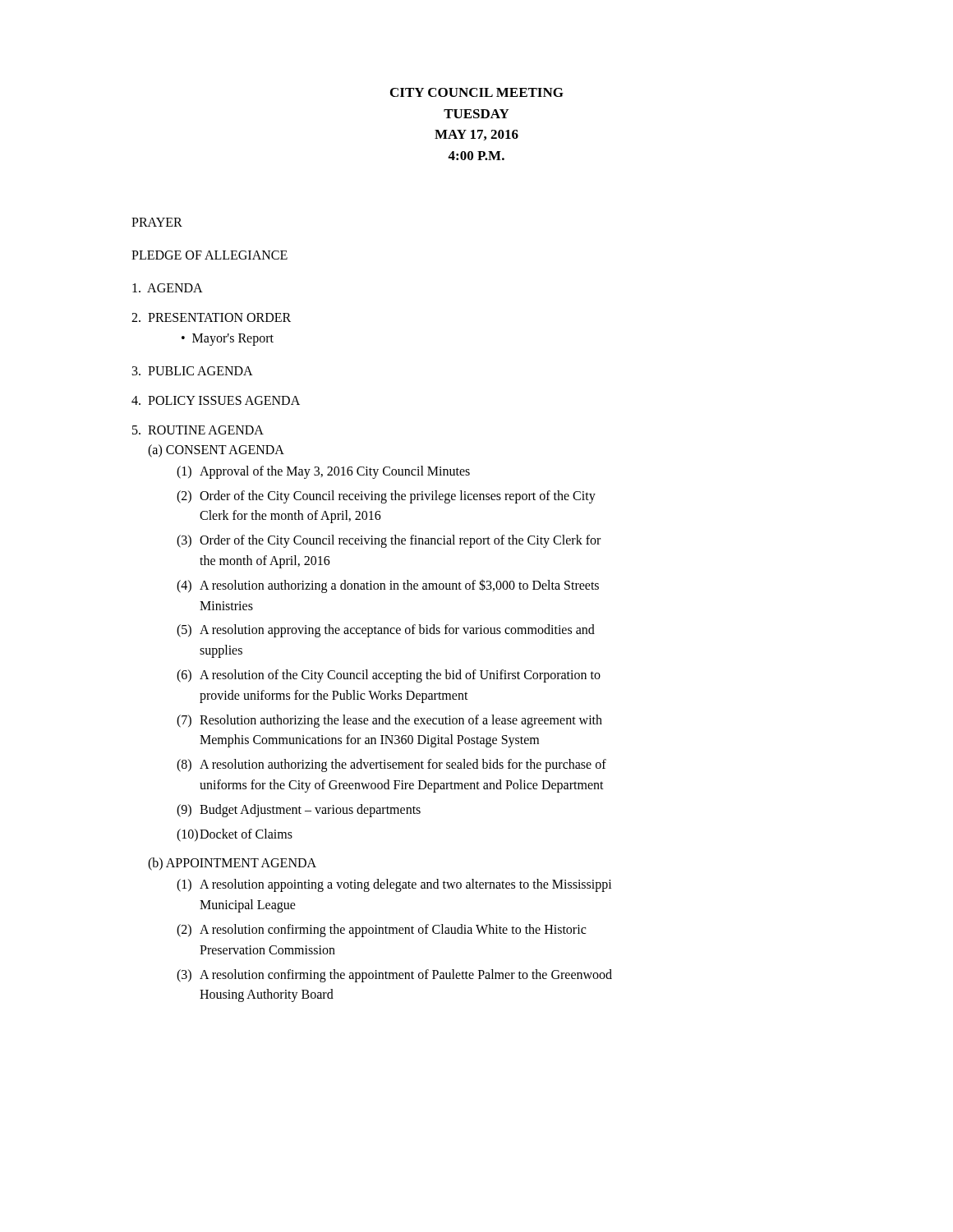Locate the list item containing "(b) APPOINTMENT AGENDA"
Image resolution: width=953 pixels, height=1232 pixels.
[x=232, y=863]
